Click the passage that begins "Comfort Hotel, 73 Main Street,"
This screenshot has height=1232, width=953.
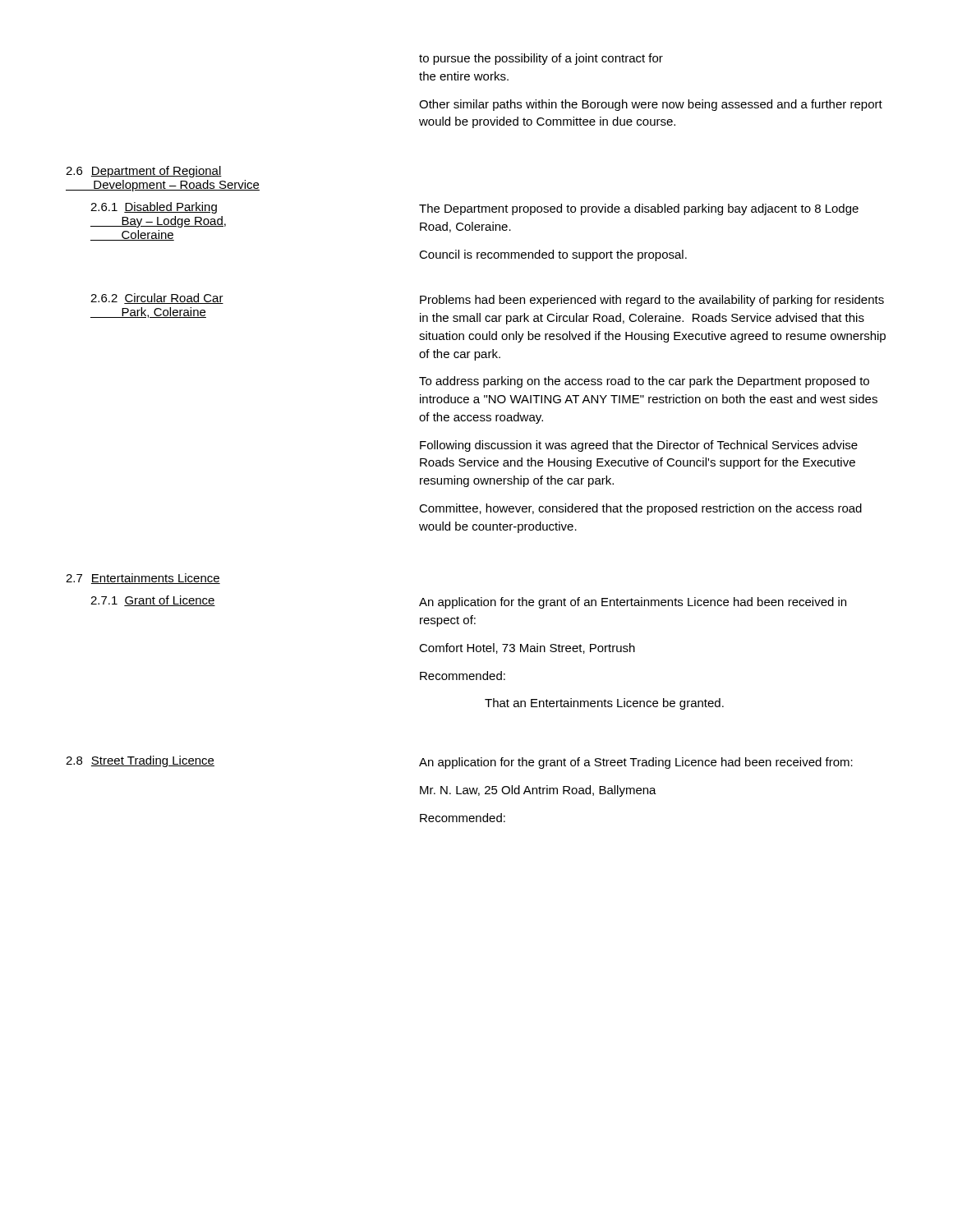[527, 648]
